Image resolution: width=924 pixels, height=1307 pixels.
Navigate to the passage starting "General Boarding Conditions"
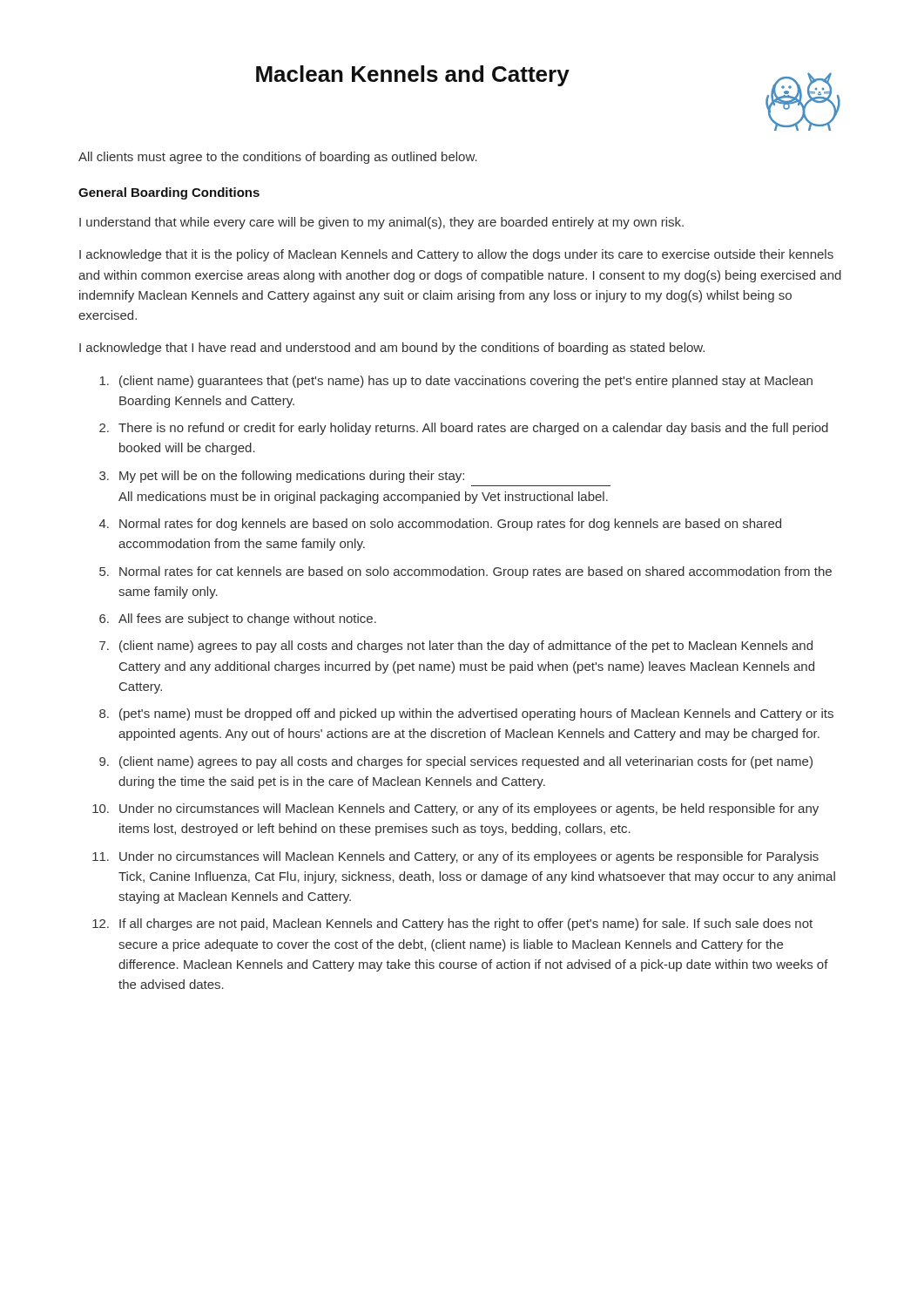169,192
